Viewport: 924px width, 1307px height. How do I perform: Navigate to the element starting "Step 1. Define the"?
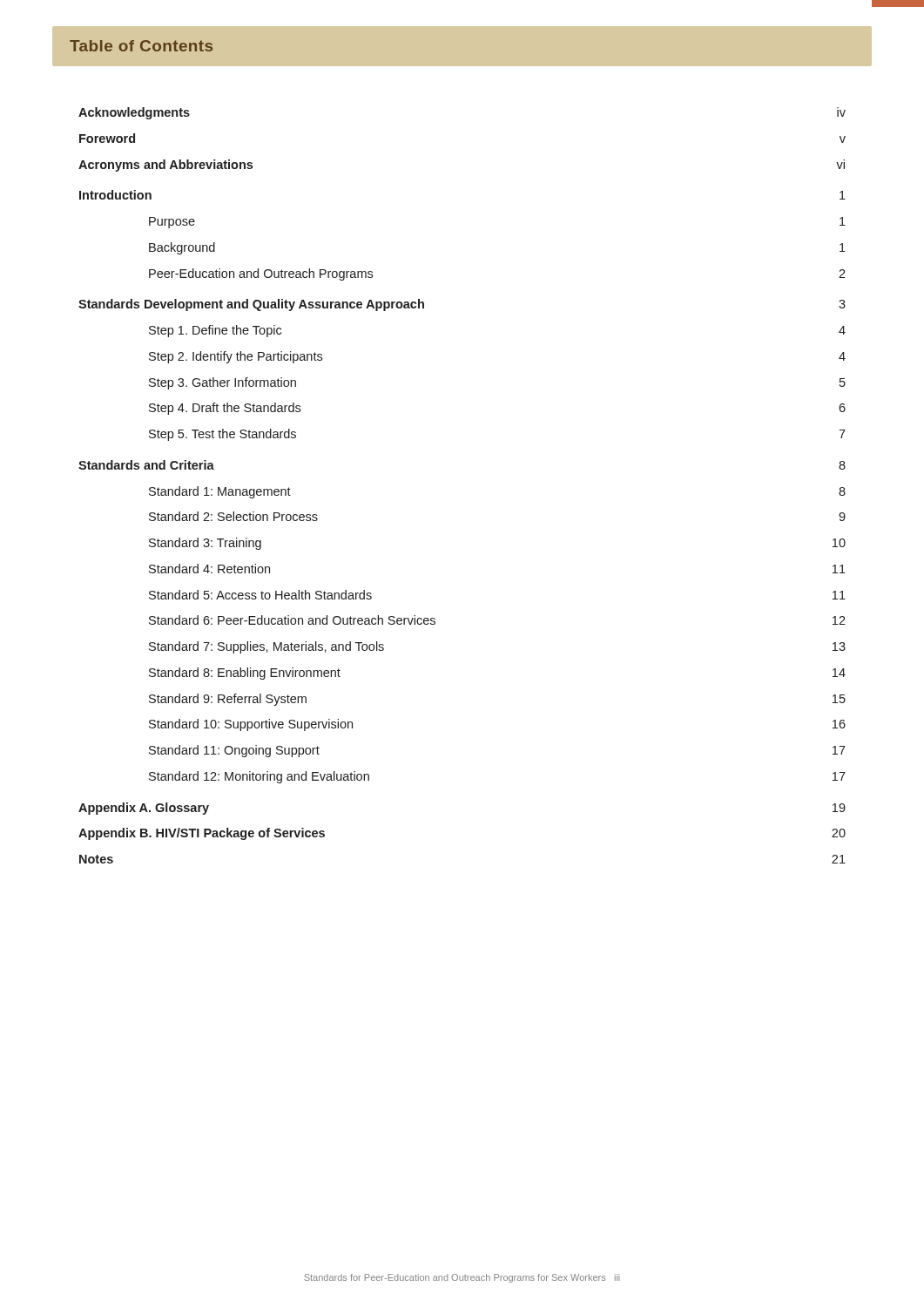pyautogui.click(x=216, y=331)
